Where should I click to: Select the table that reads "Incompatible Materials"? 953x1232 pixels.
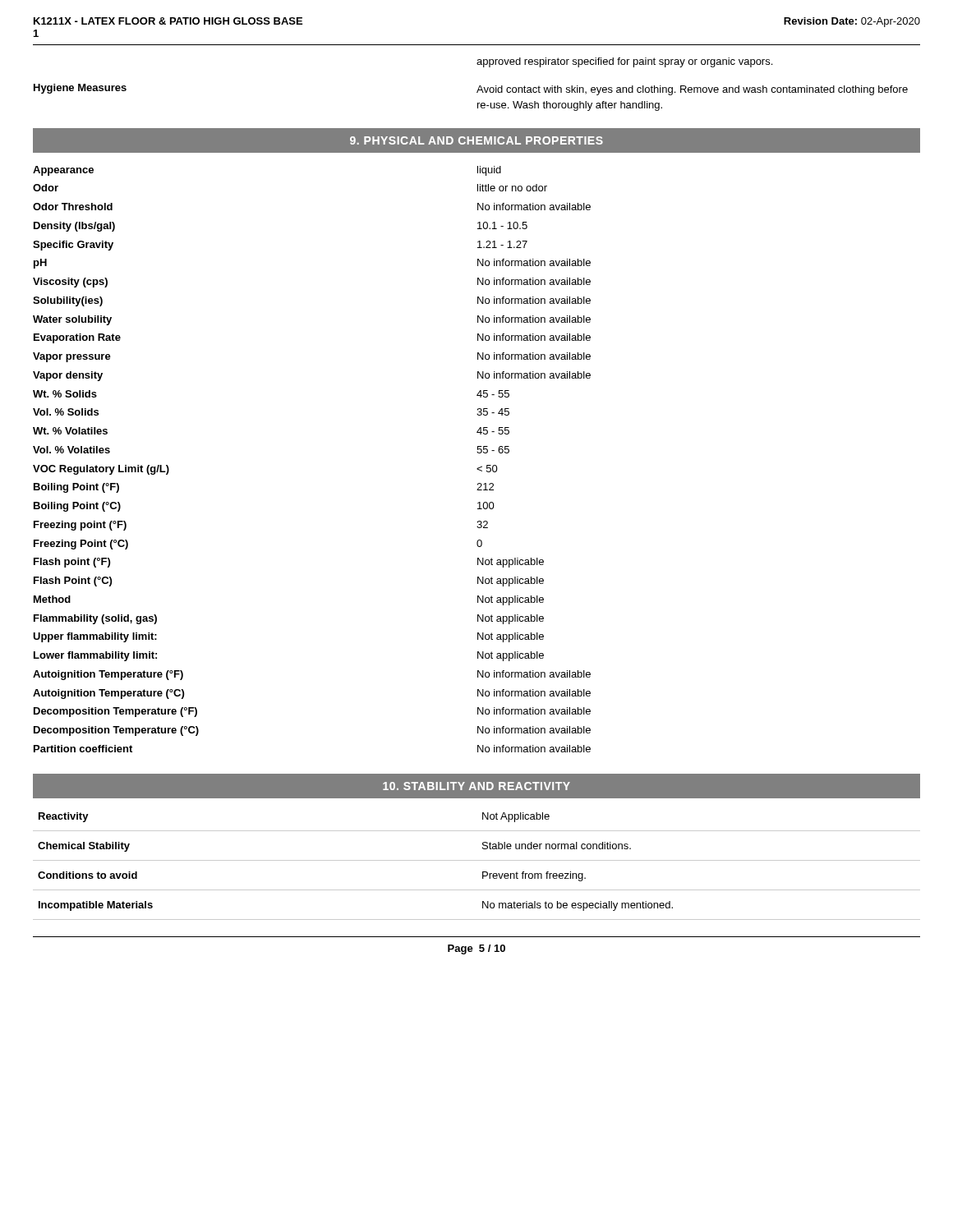point(476,860)
